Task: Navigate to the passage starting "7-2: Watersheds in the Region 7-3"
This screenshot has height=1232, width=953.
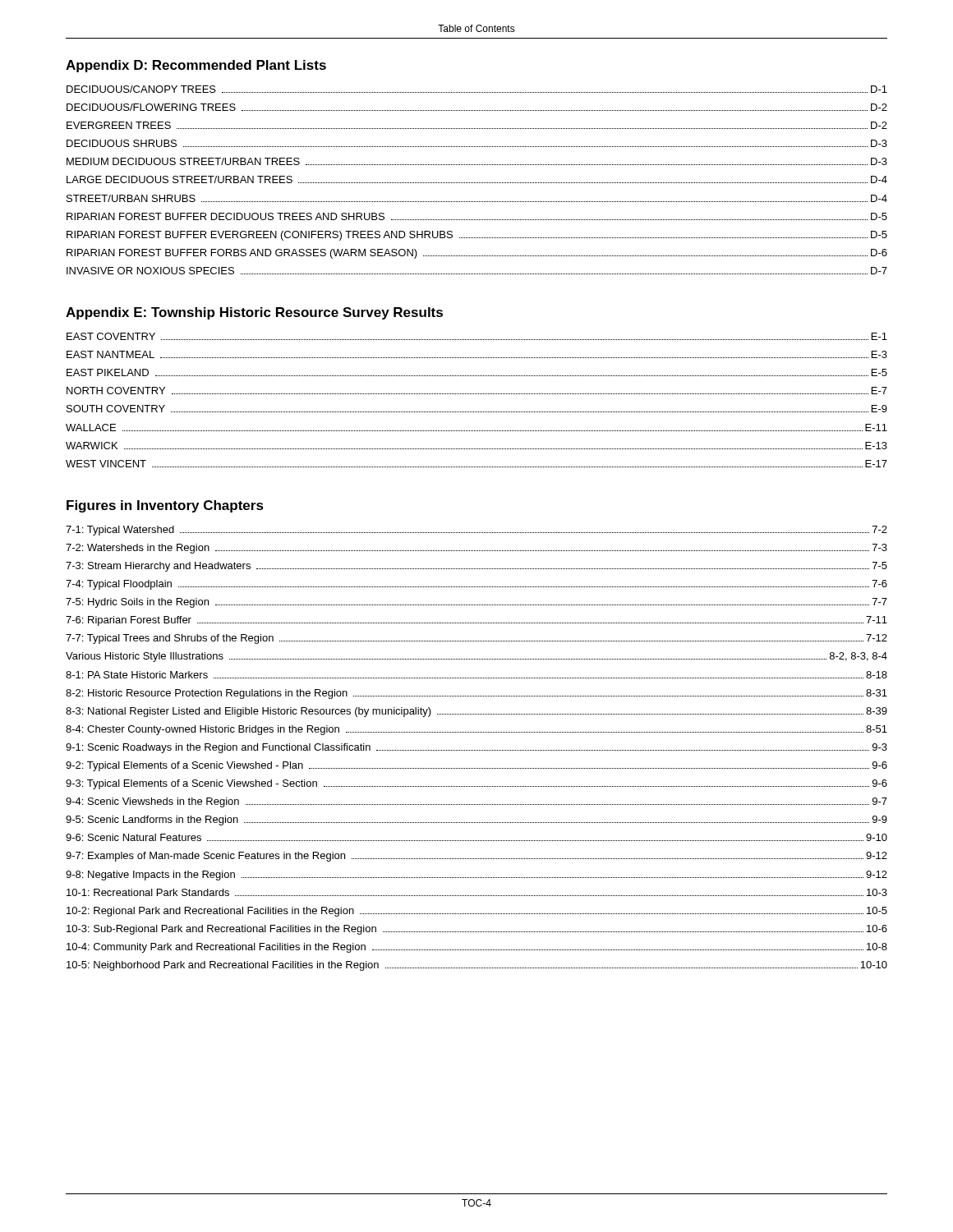Action: [x=476, y=548]
